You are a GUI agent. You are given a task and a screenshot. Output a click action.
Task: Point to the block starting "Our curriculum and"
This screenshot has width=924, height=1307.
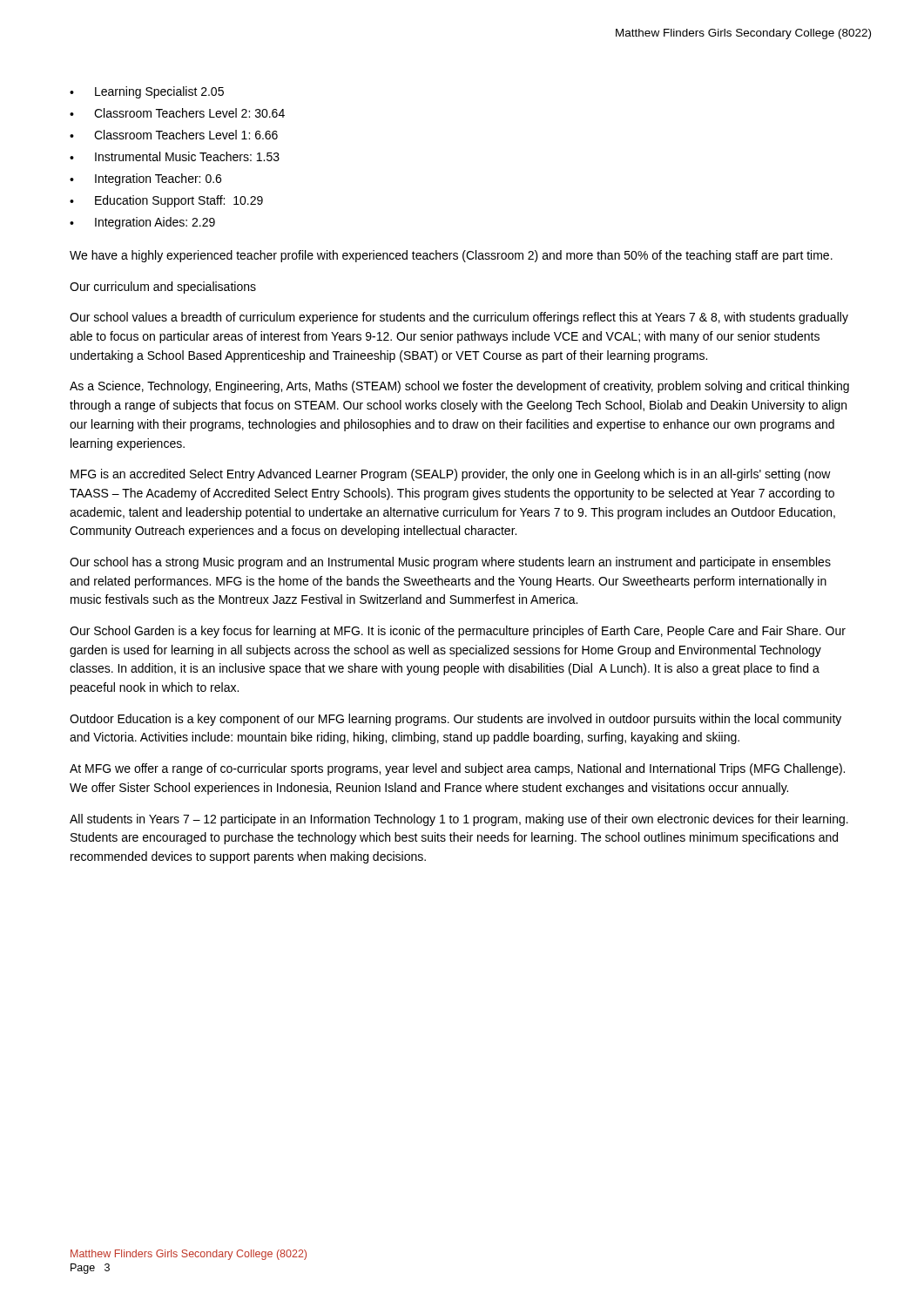(163, 286)
